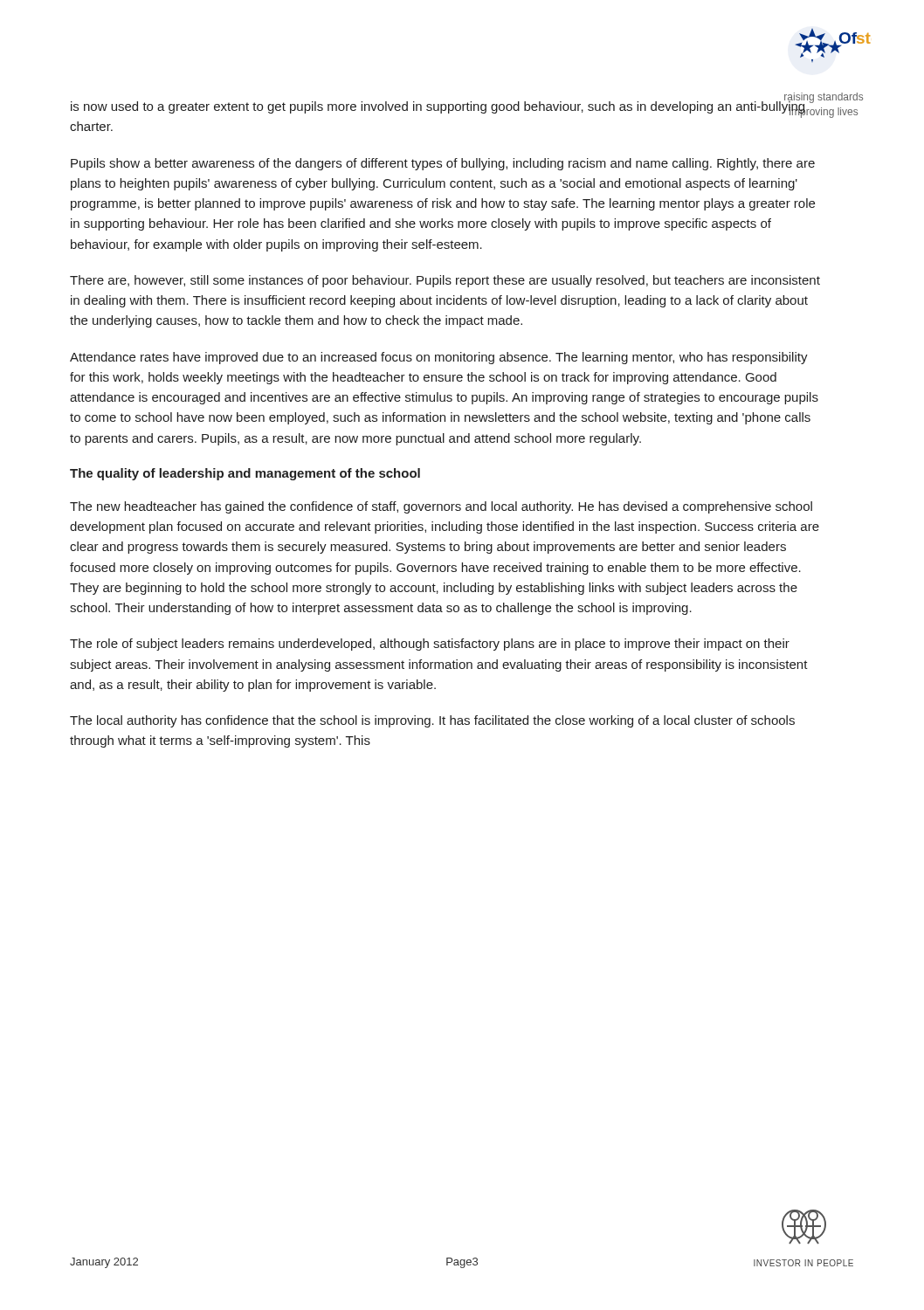
Task: Locate the block starting "Attendance rates have improved due"
Action: (444, 397)
